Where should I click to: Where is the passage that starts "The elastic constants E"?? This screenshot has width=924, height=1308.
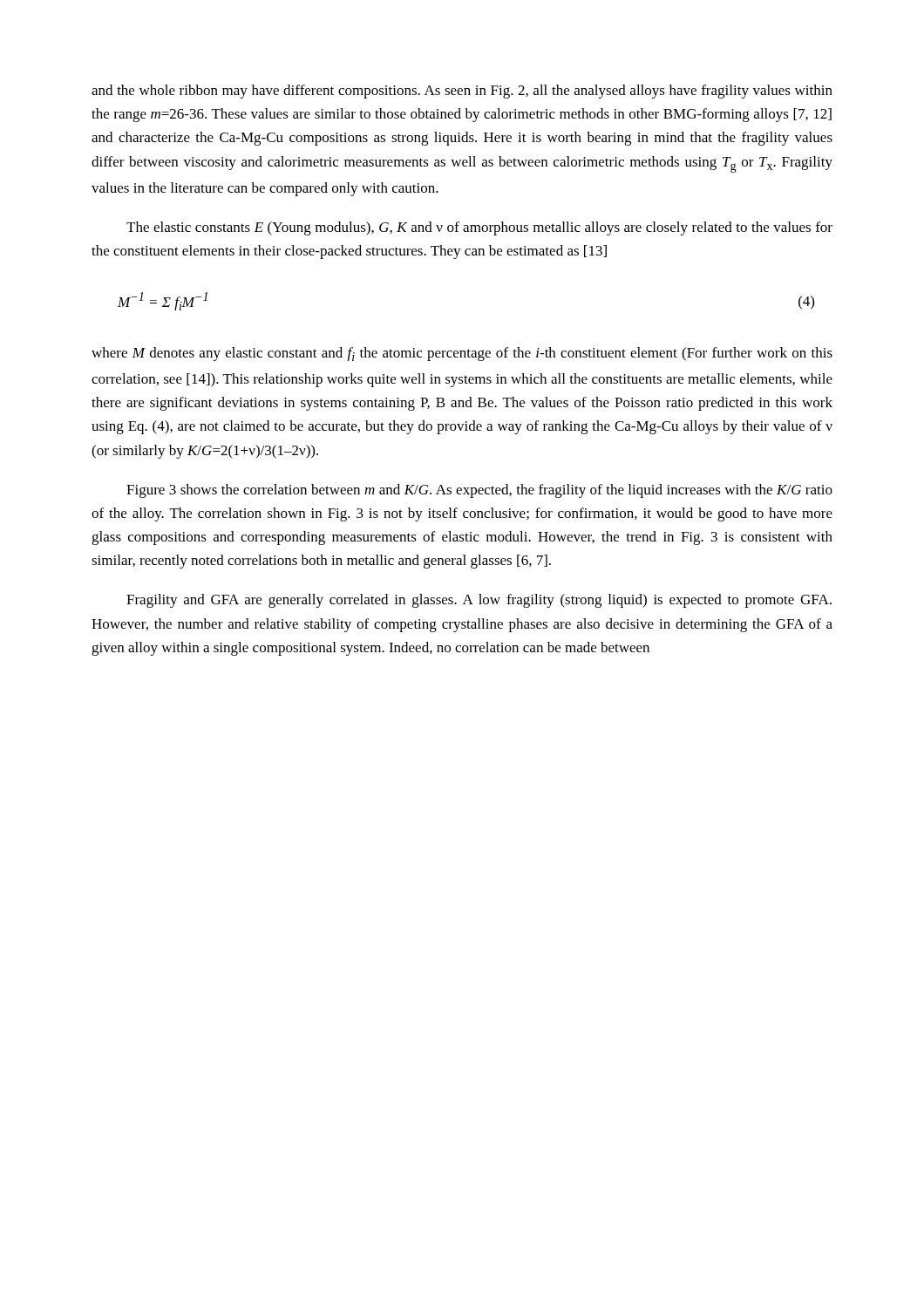coord(462,239)
